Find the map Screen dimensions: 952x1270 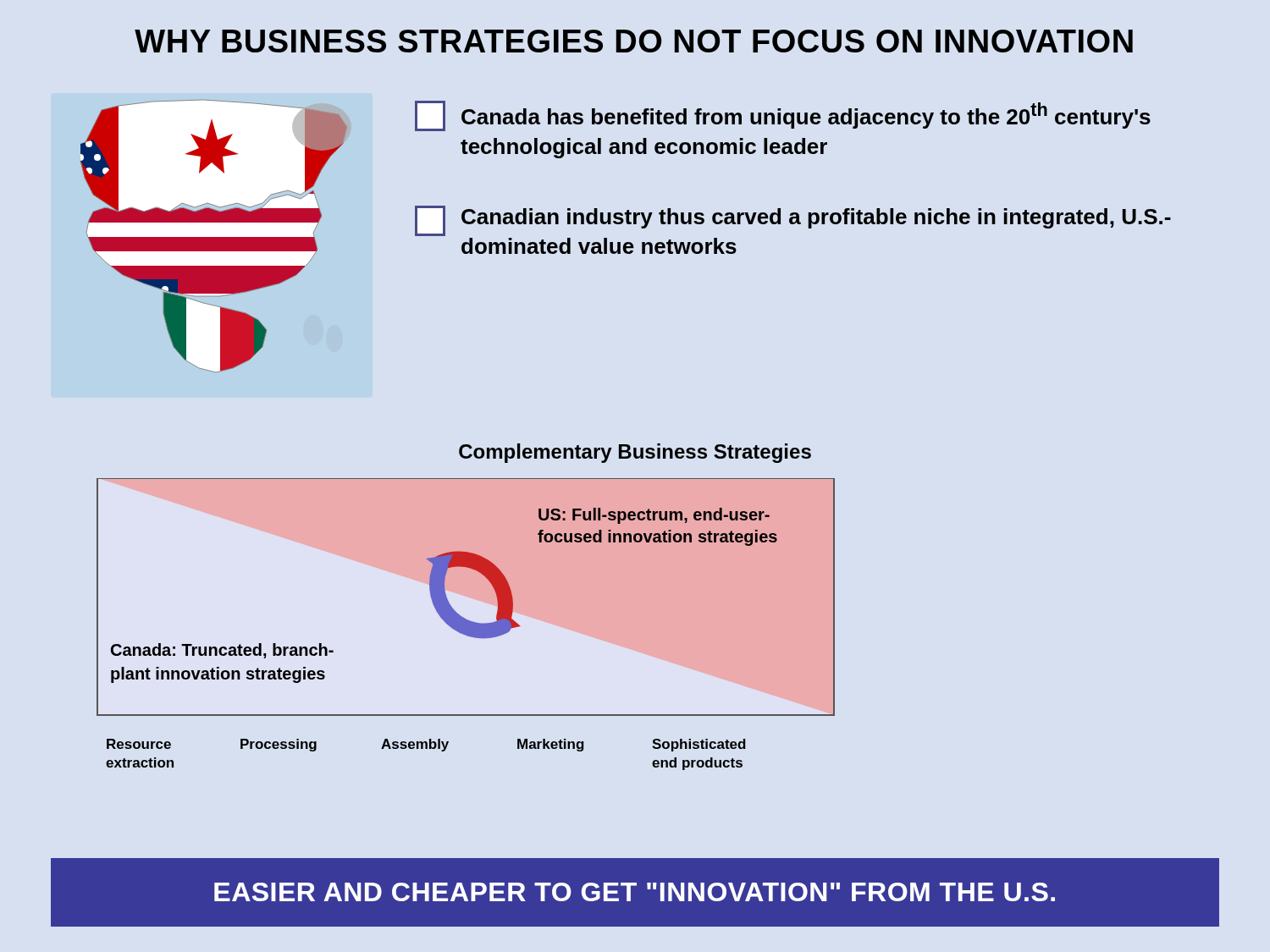212,245
